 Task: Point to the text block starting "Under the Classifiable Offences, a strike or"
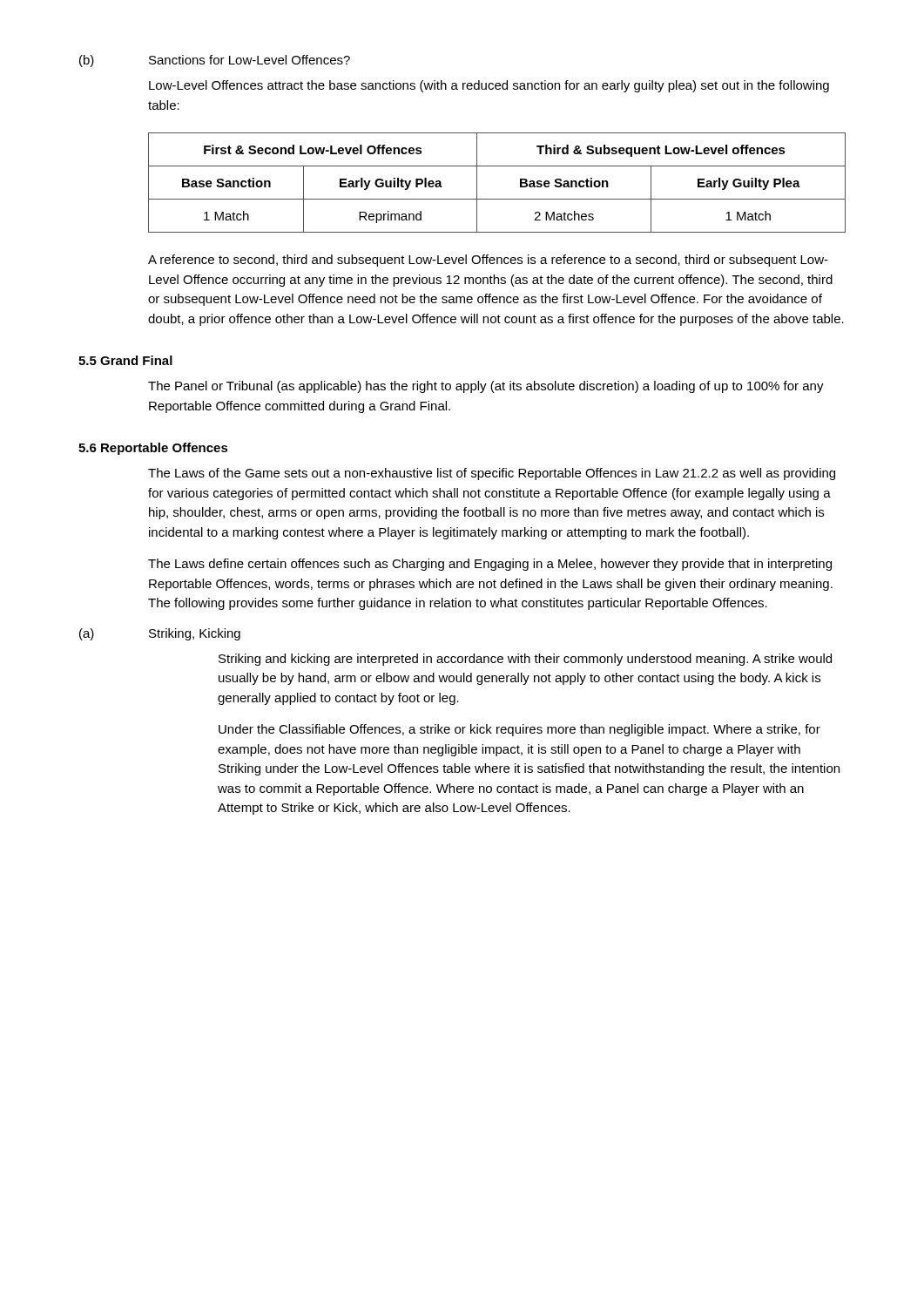(529, 768)
